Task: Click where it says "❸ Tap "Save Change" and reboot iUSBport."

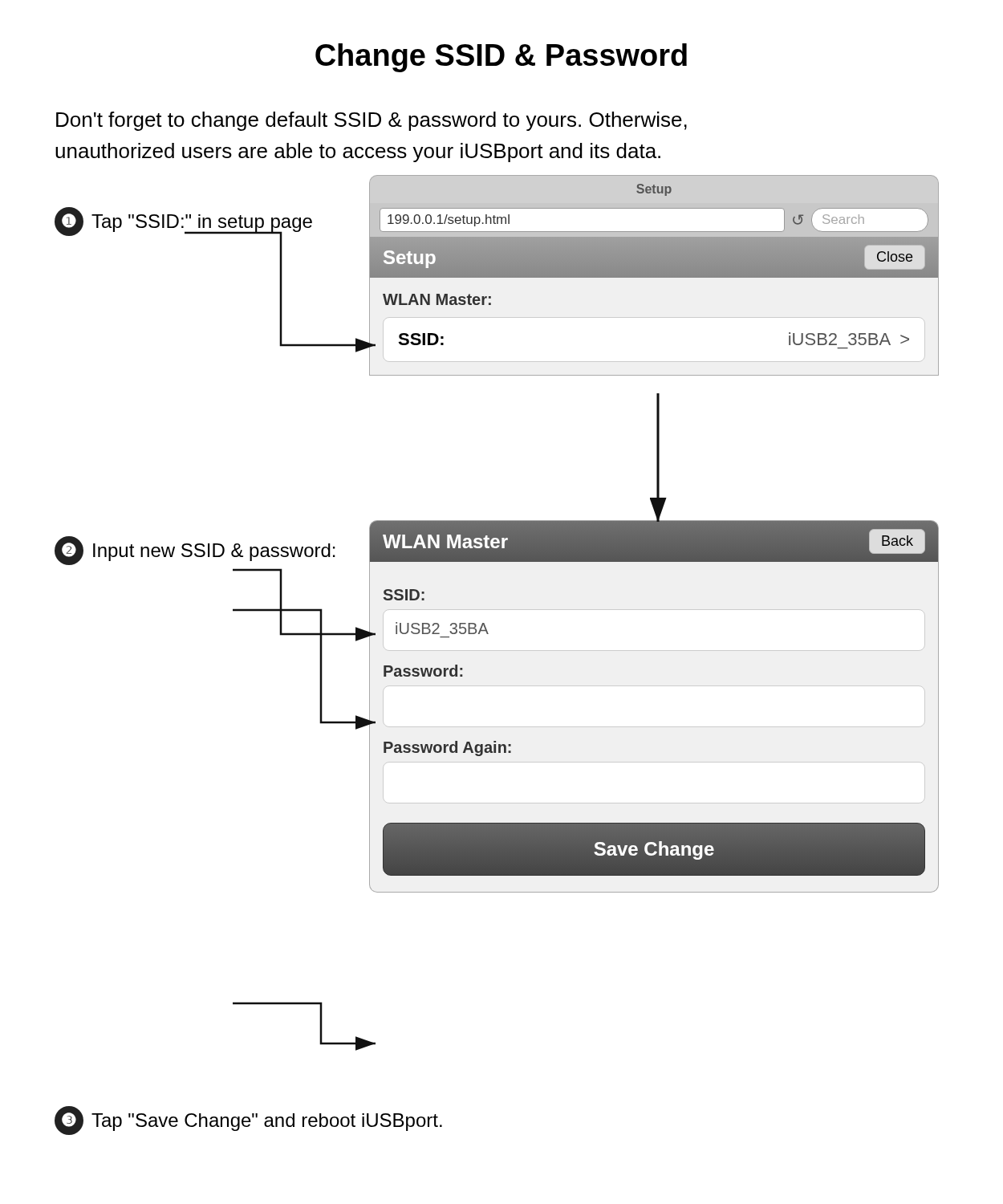Action: click(249, 1121)
